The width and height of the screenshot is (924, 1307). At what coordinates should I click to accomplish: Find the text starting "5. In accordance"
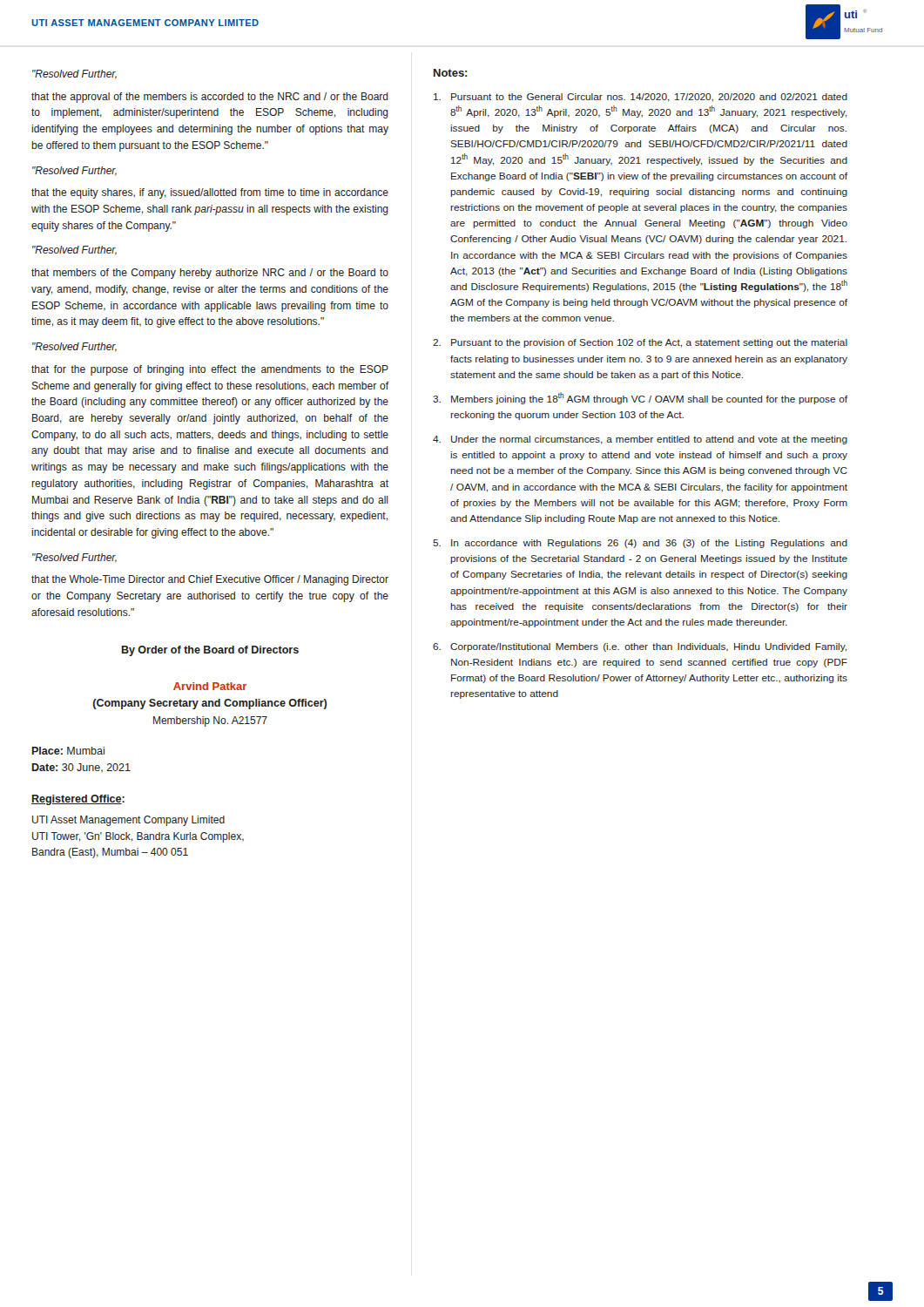[640, 583]
